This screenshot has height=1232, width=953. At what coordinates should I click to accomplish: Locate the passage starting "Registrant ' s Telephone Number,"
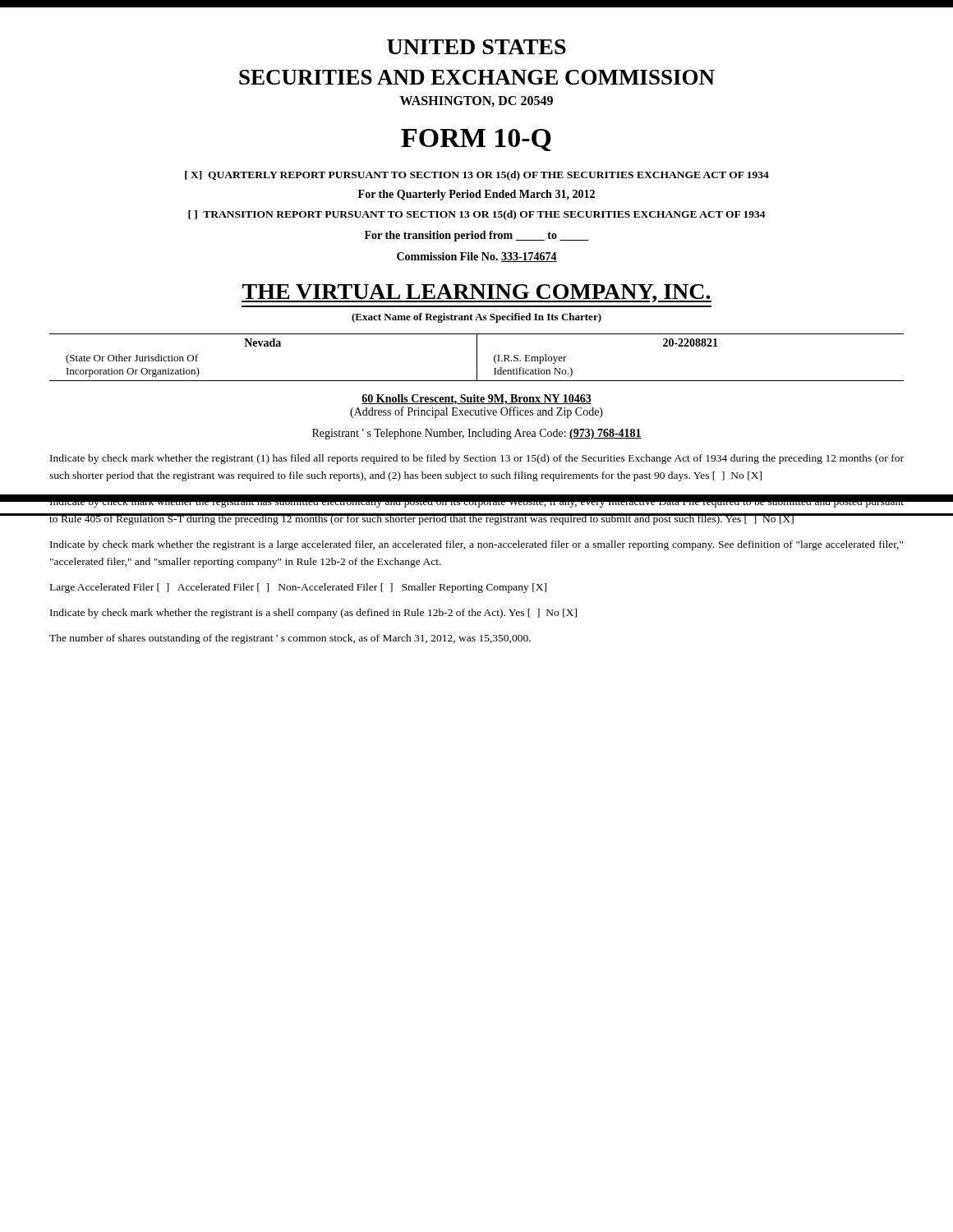(x=476, y=433)
